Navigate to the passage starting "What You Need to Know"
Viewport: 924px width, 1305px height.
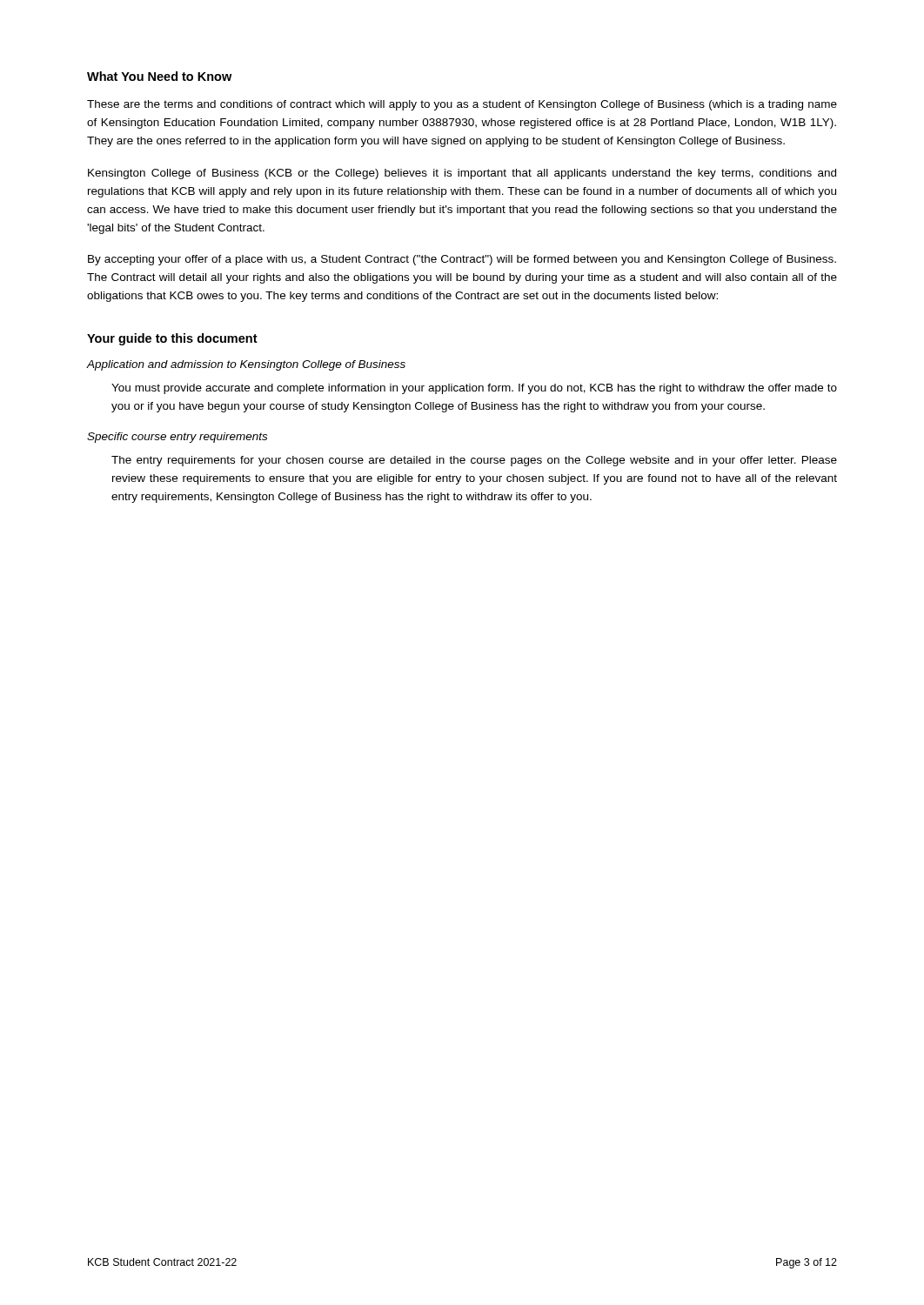coord(159,77)
